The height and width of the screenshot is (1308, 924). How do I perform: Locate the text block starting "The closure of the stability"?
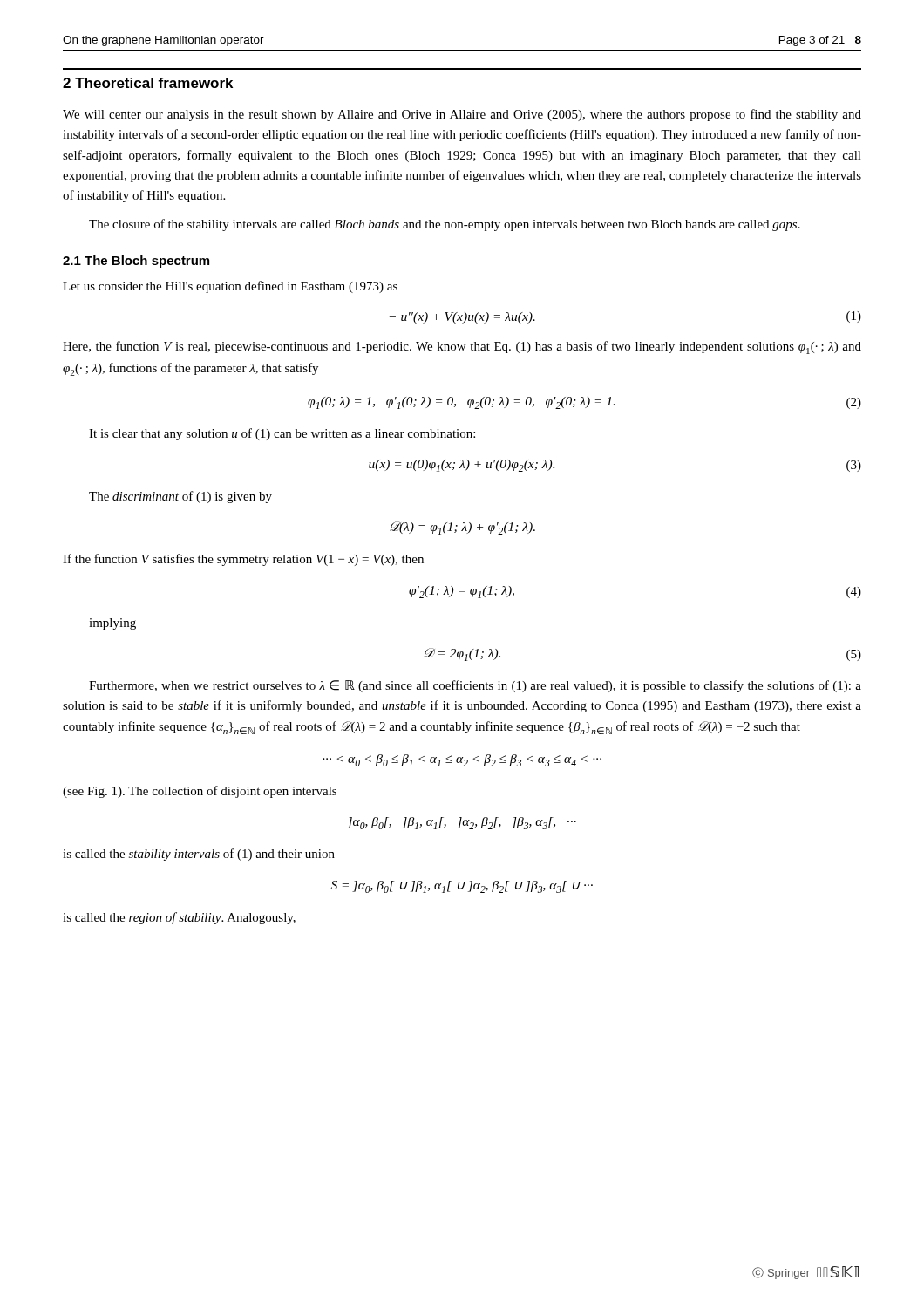445,224
